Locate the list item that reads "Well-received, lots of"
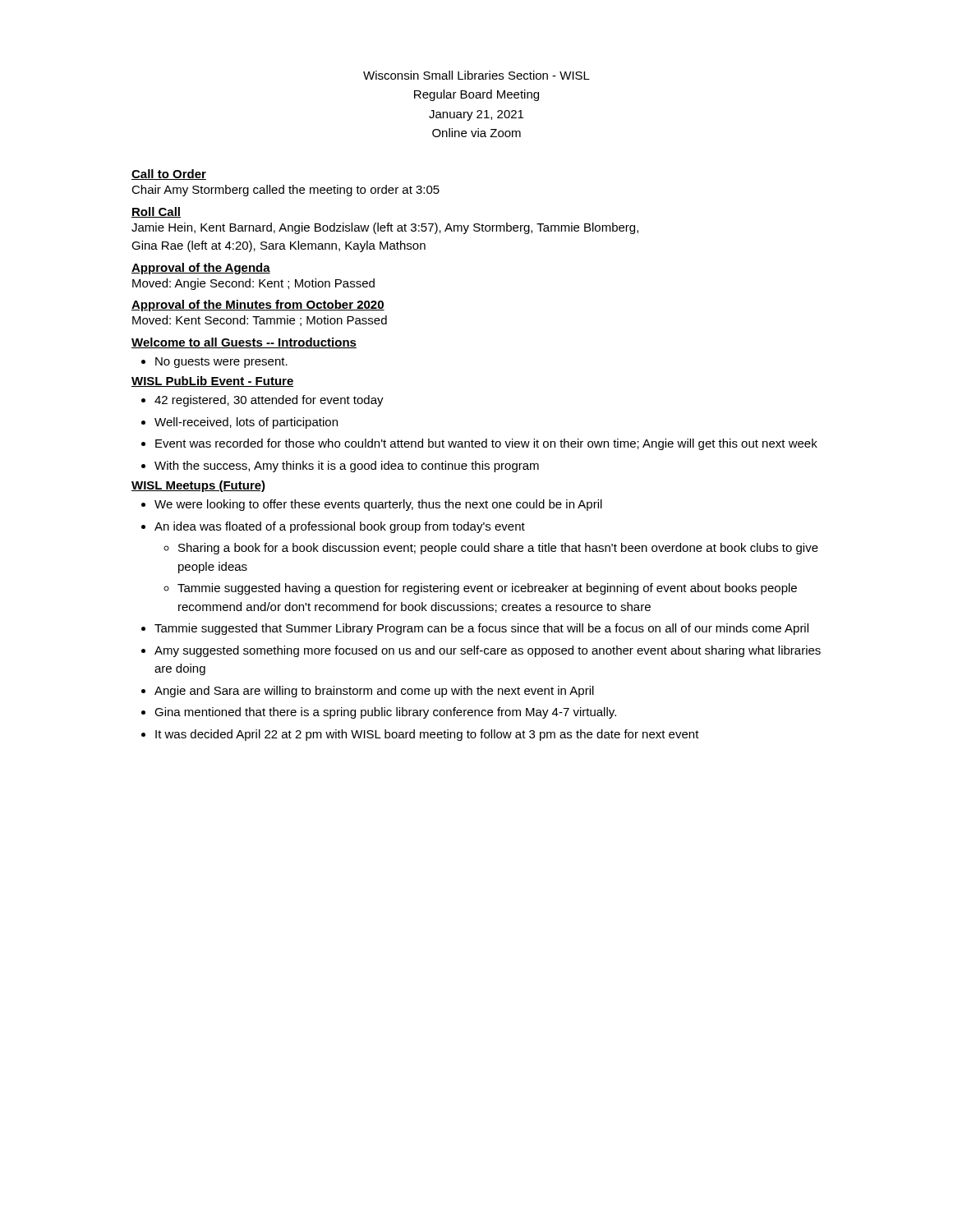The height and width of the screenshot is (1232, 953). [246, 421]
